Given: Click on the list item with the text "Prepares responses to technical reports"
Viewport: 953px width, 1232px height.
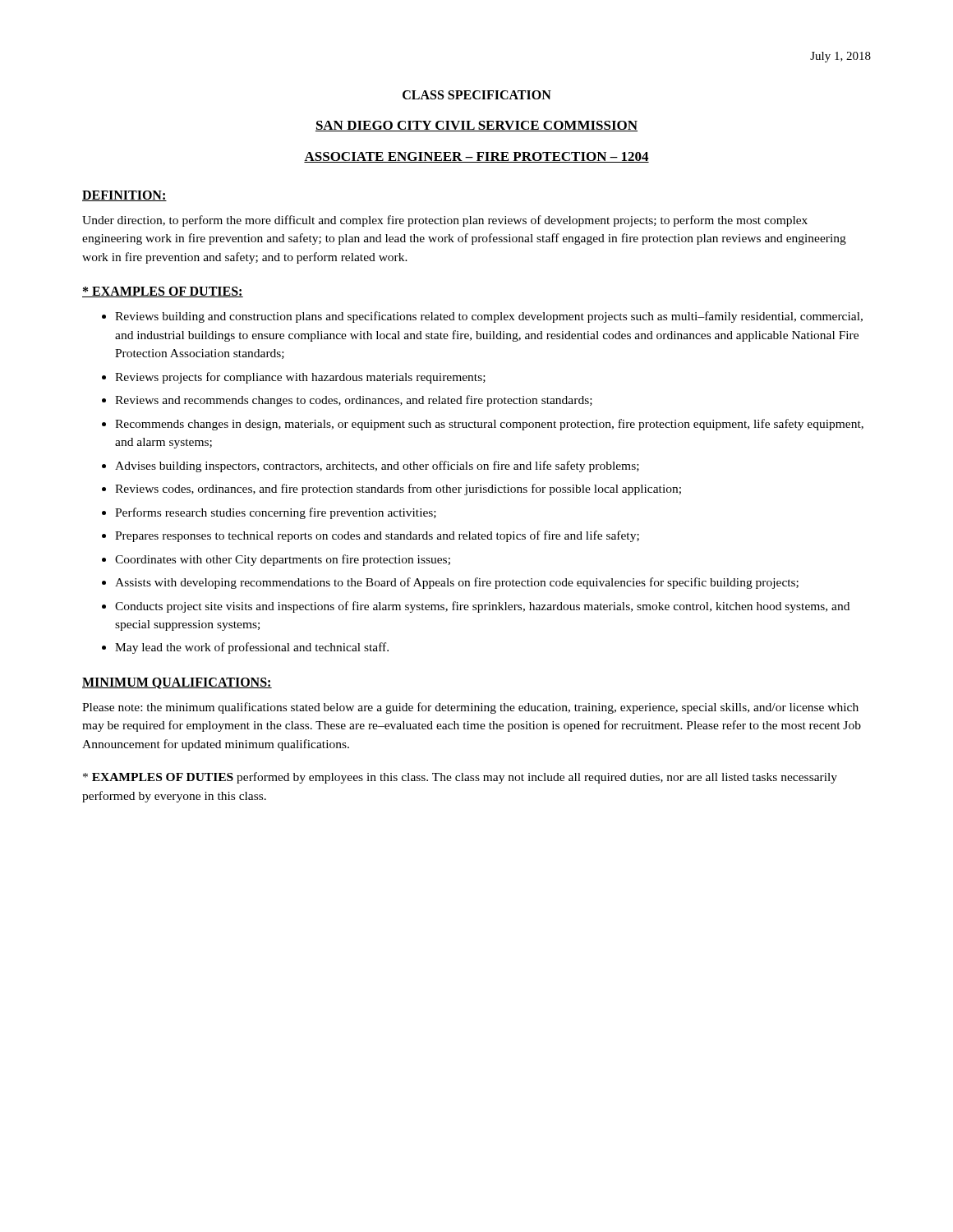Looking at the screenshot, I should [476, 536].
